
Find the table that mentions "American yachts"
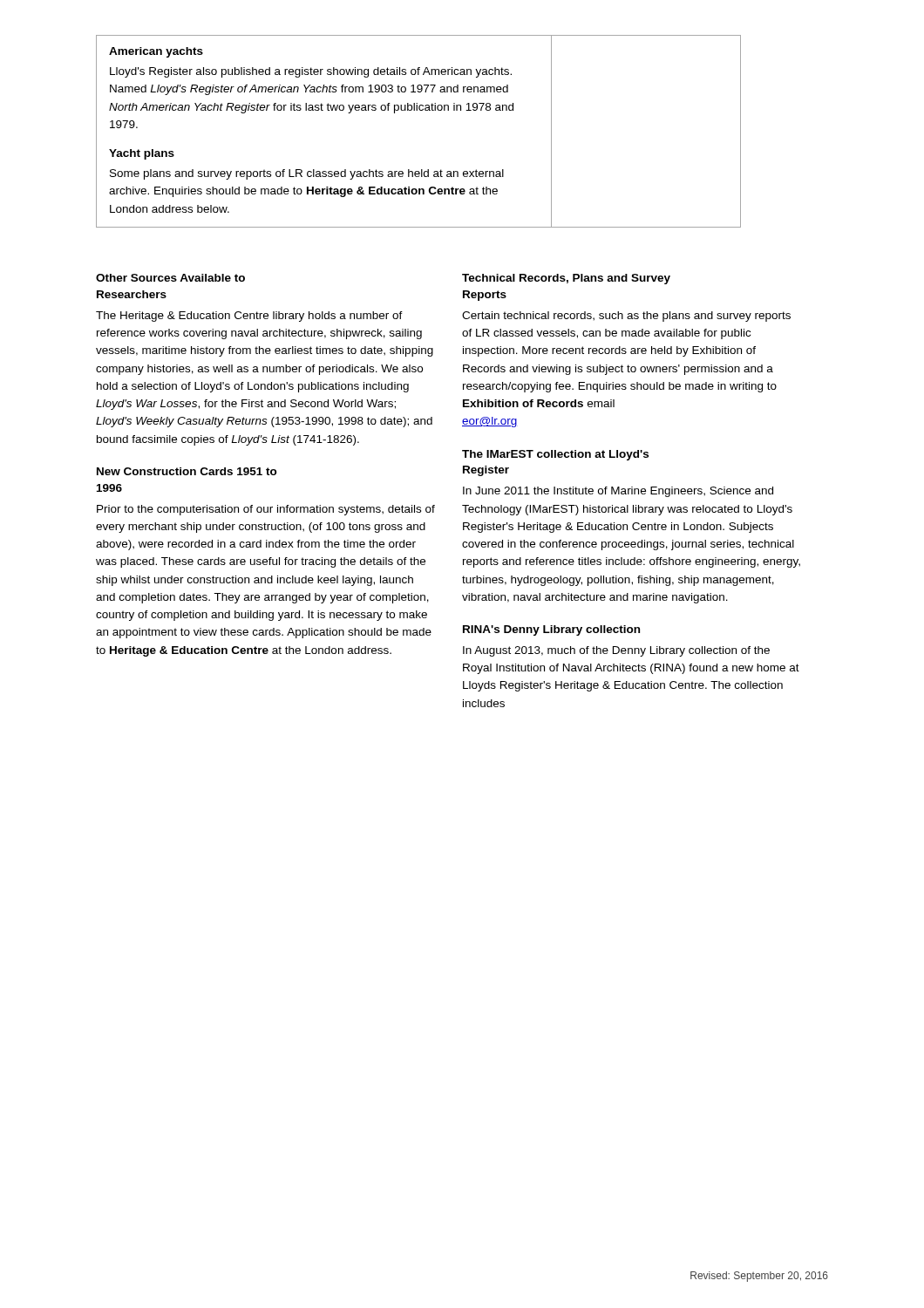click(x=418, y=131)
